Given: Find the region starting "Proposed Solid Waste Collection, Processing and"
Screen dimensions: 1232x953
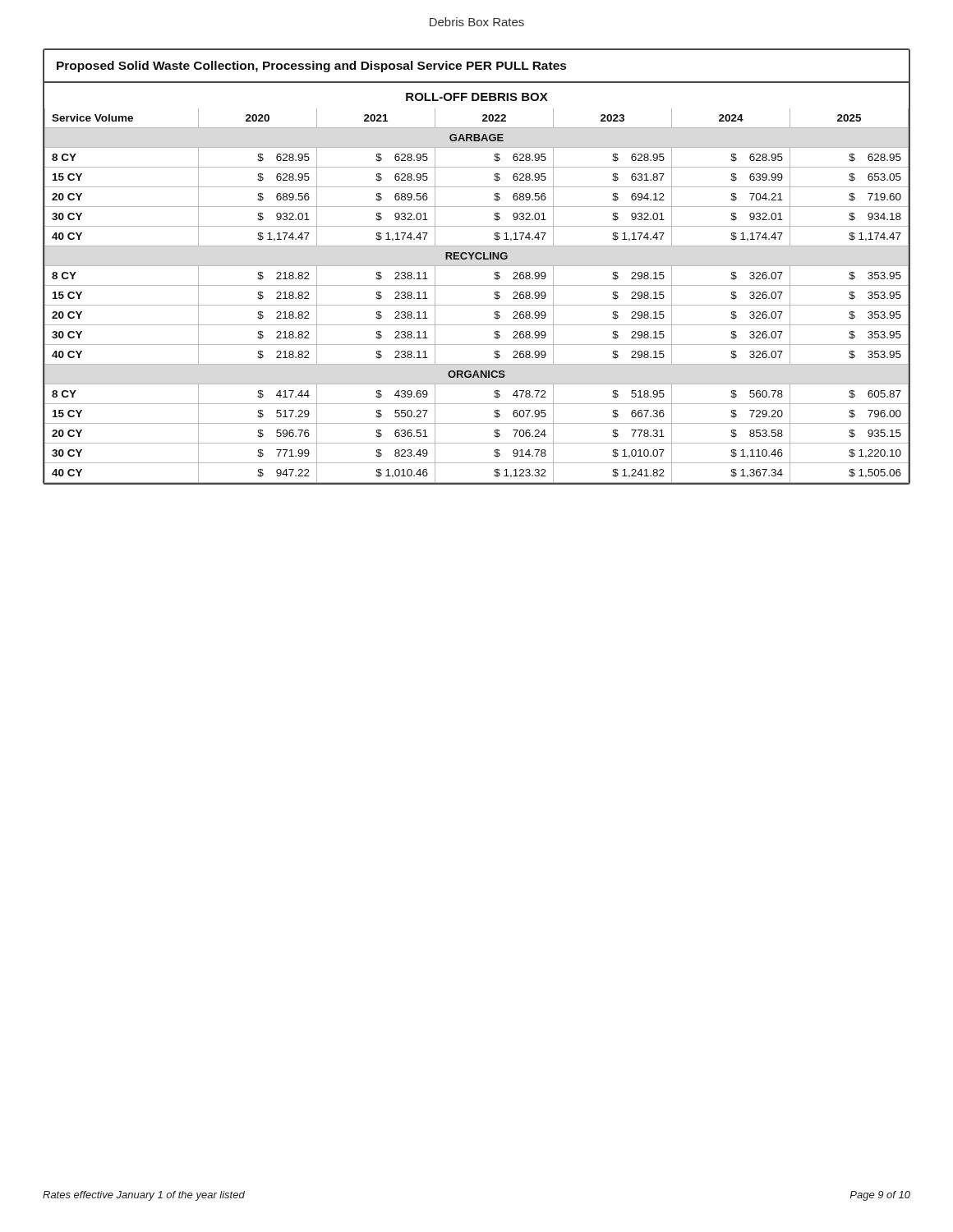Looking at the screenshot, I should tap(311, 65).
